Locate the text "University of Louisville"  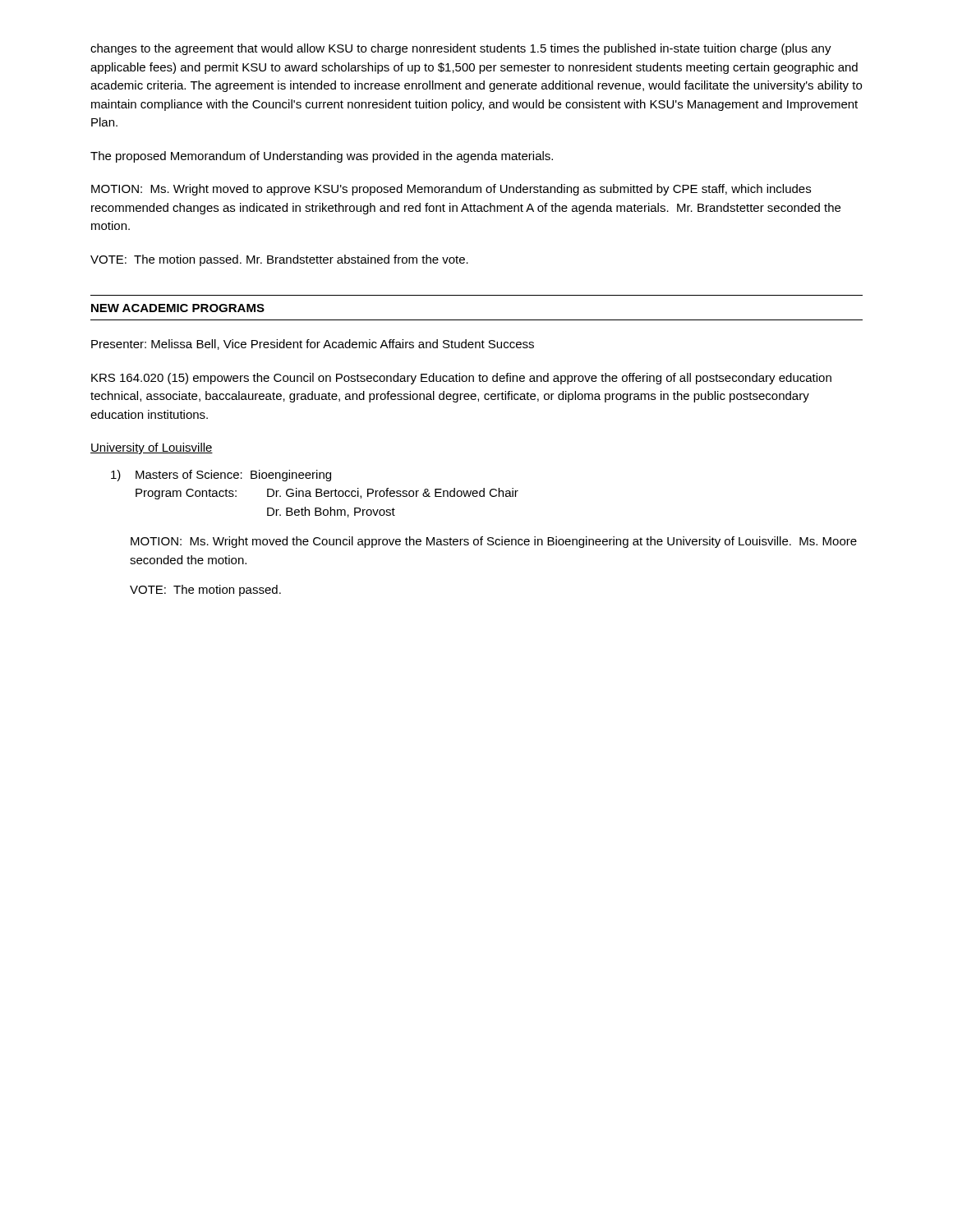pyautogui.click(x=151, y=447)
